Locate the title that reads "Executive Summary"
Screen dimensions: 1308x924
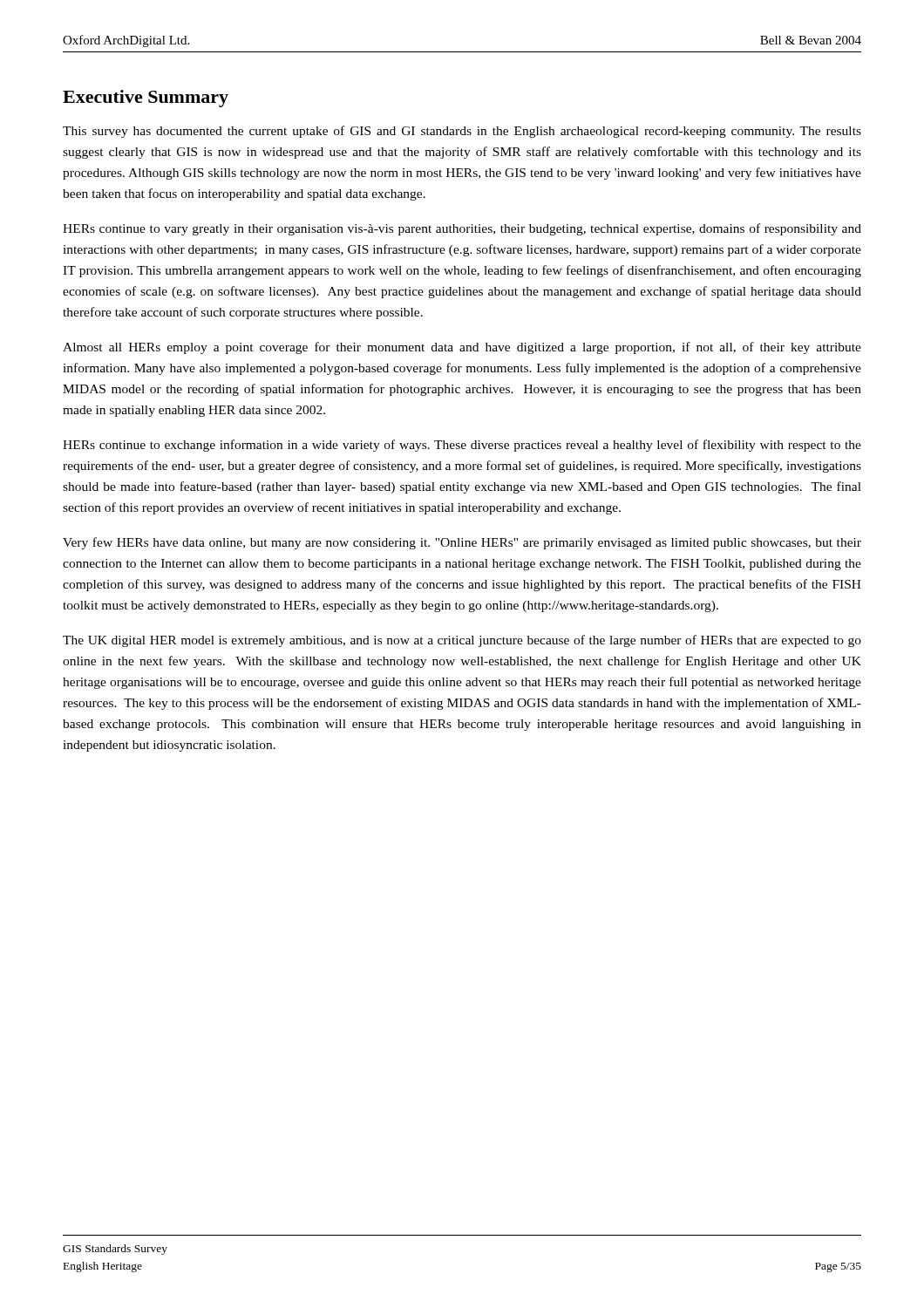coord(146,96)
